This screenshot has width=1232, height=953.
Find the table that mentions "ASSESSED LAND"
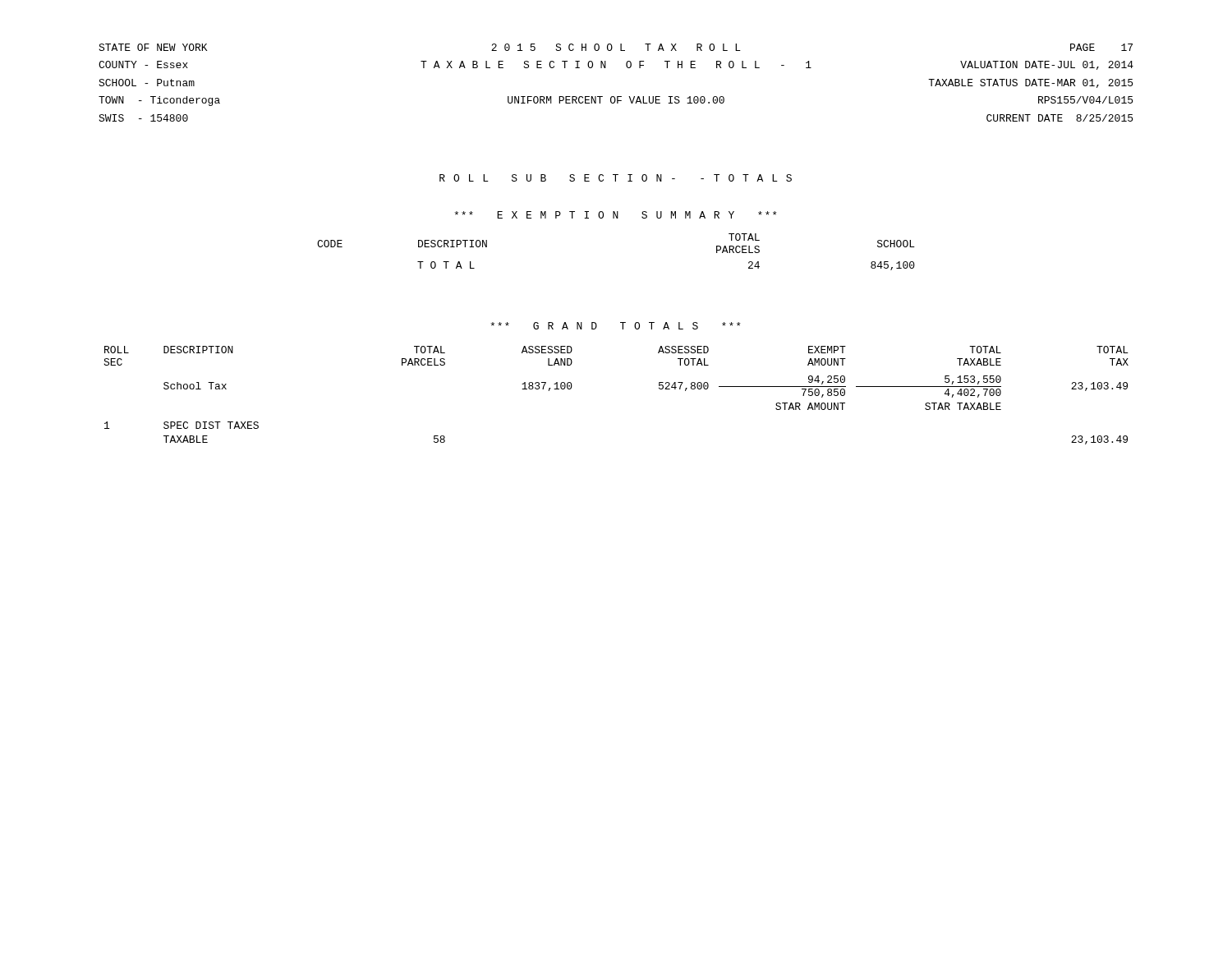[x=616, y=395]
